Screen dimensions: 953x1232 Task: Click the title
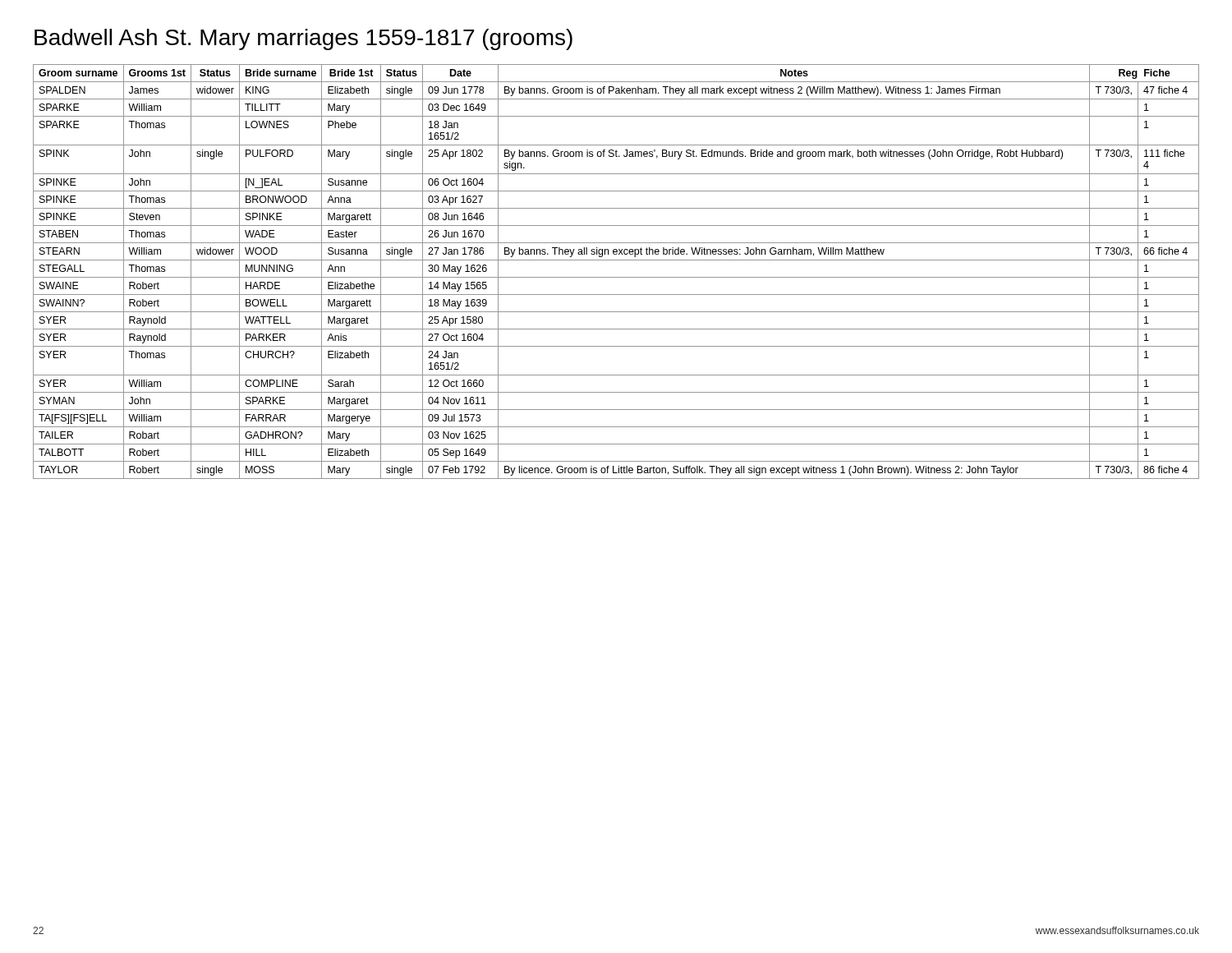pos(303,38)
